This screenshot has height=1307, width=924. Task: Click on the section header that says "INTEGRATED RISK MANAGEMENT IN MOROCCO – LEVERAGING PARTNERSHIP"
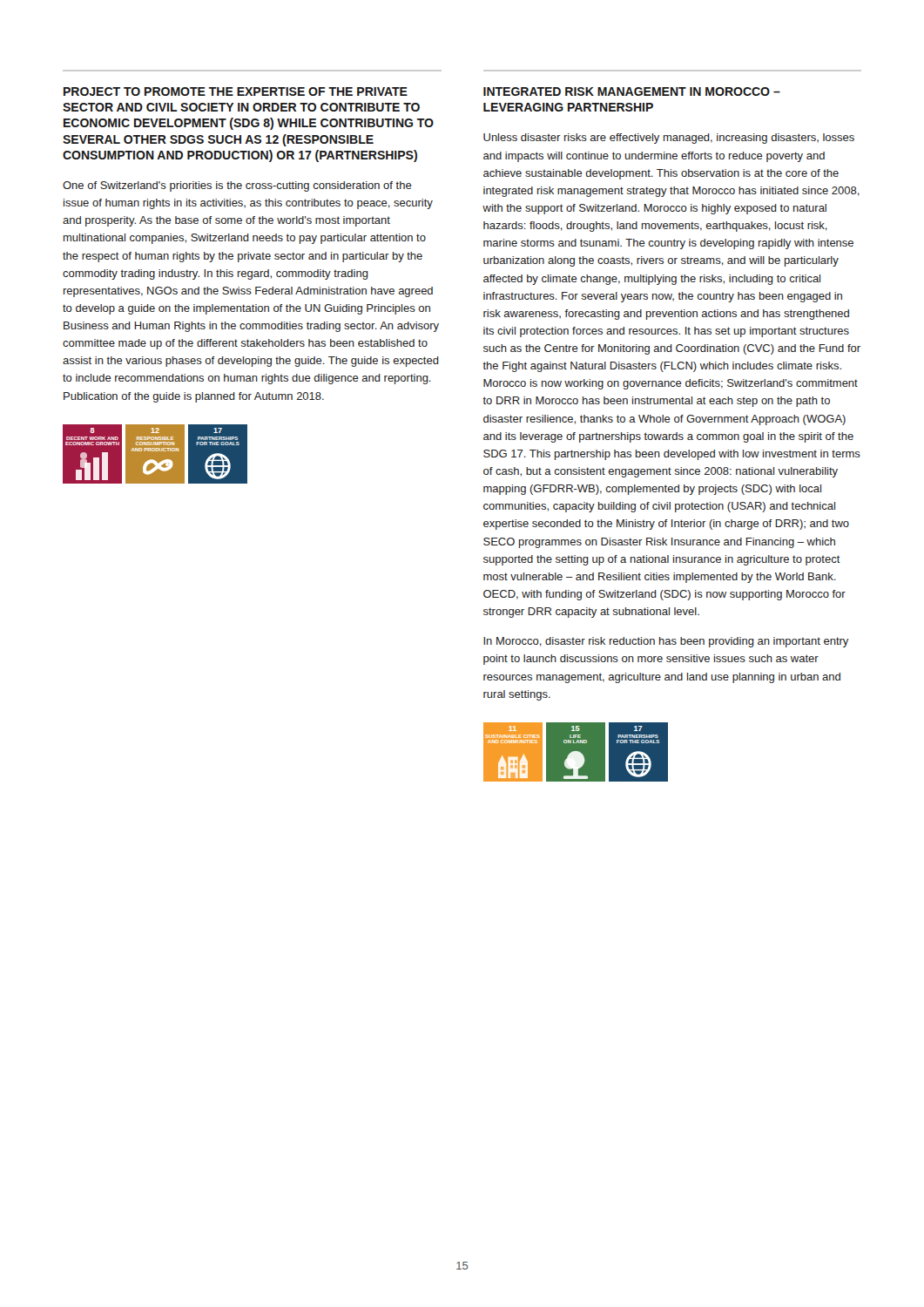pyautogui.click(x=672, y=99)
